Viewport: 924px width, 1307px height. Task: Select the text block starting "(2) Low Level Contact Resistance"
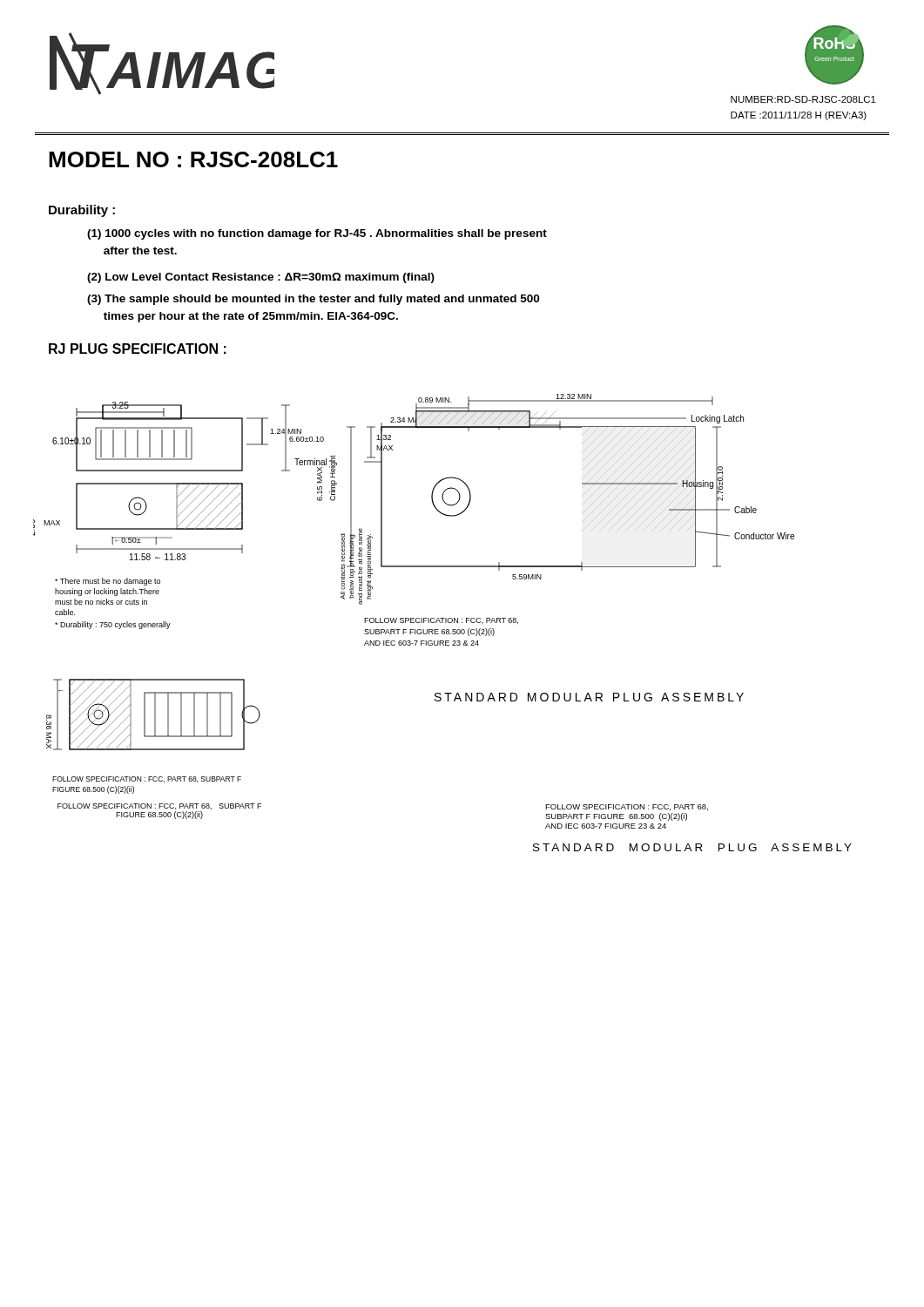261,277
